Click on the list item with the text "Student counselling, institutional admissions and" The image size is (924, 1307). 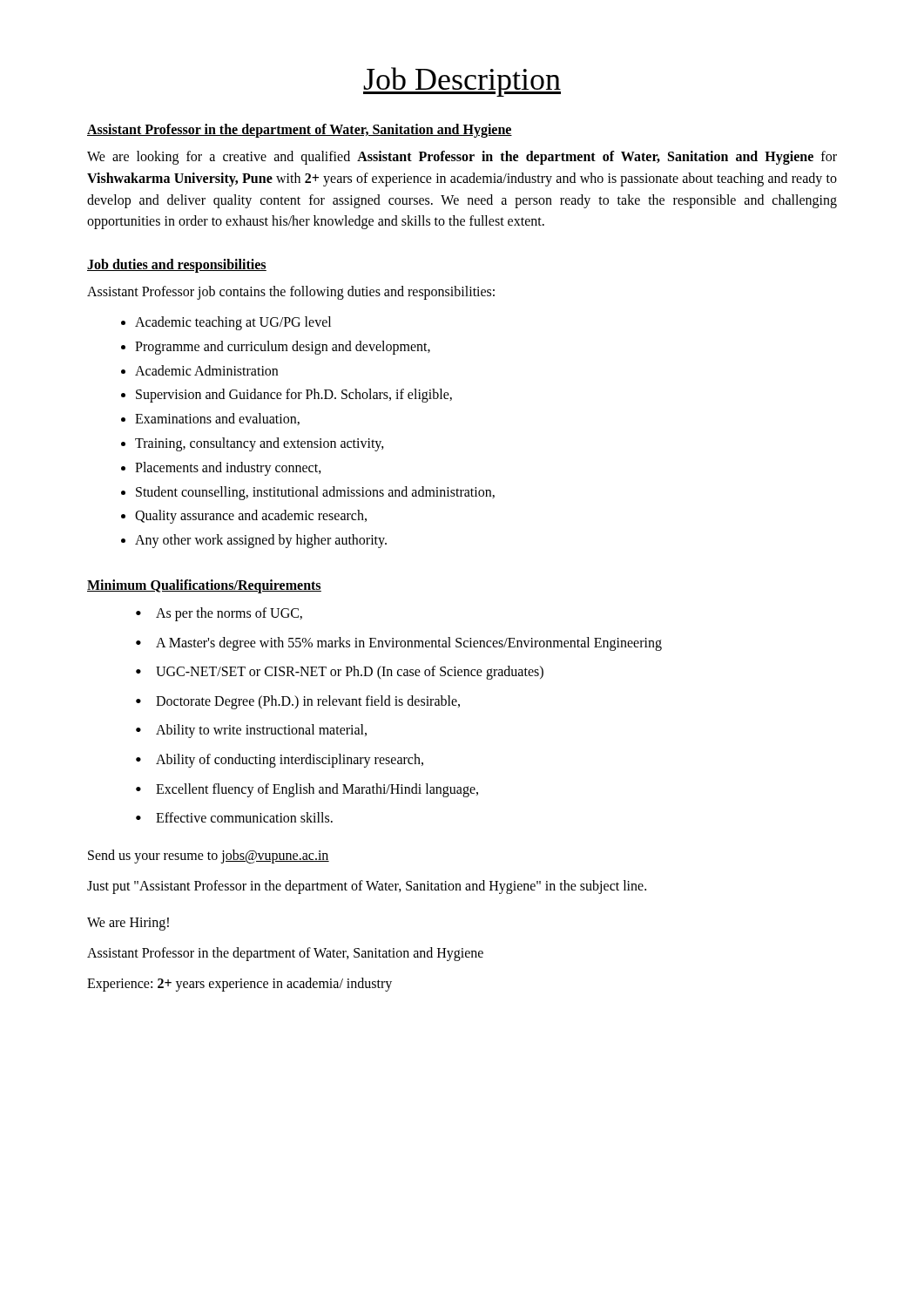tap(315, 491)
